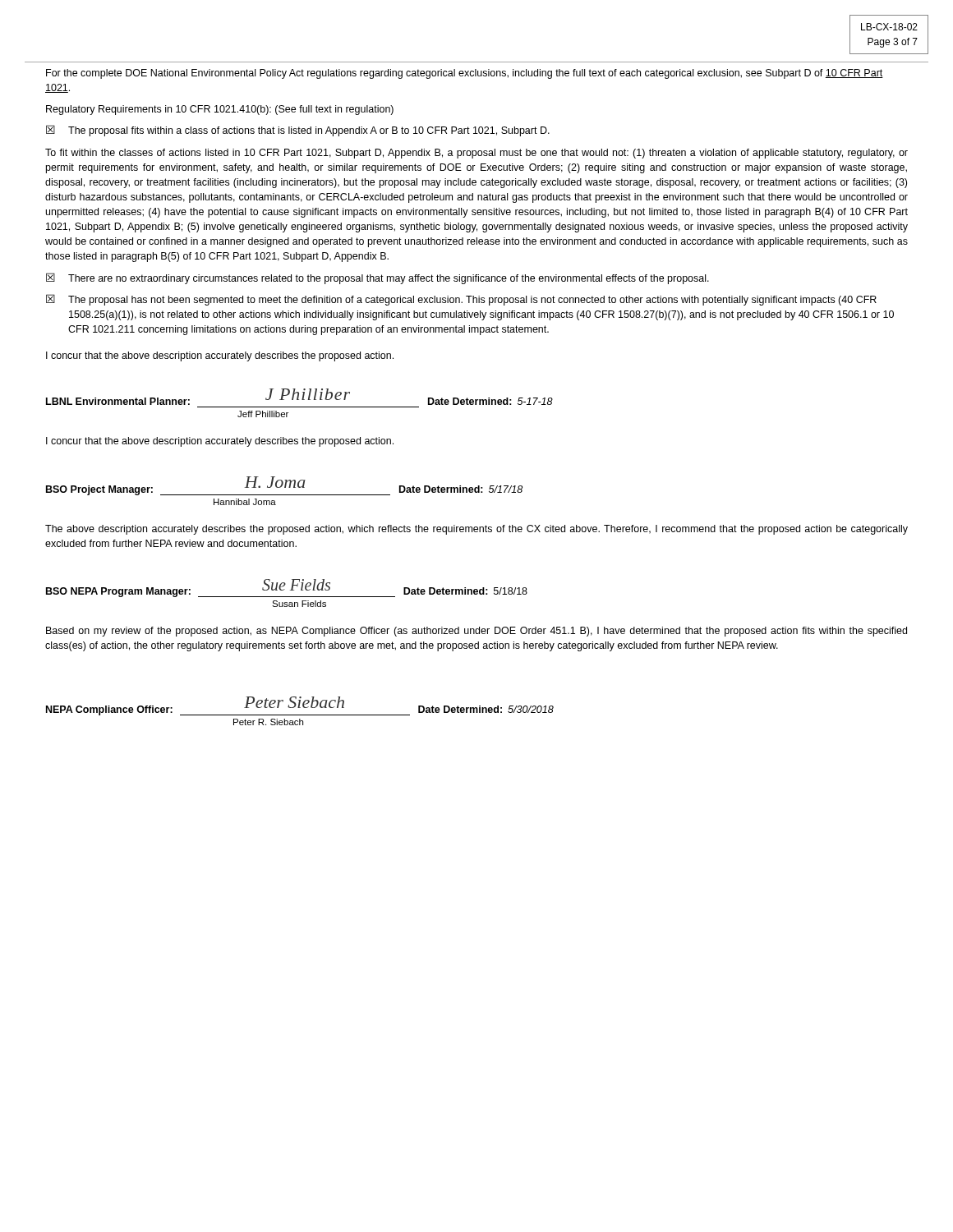Find the region starting "☒ The proposal fits within a class of"
The width and height of the screenshot is (953, 1232).
[476, 131]
